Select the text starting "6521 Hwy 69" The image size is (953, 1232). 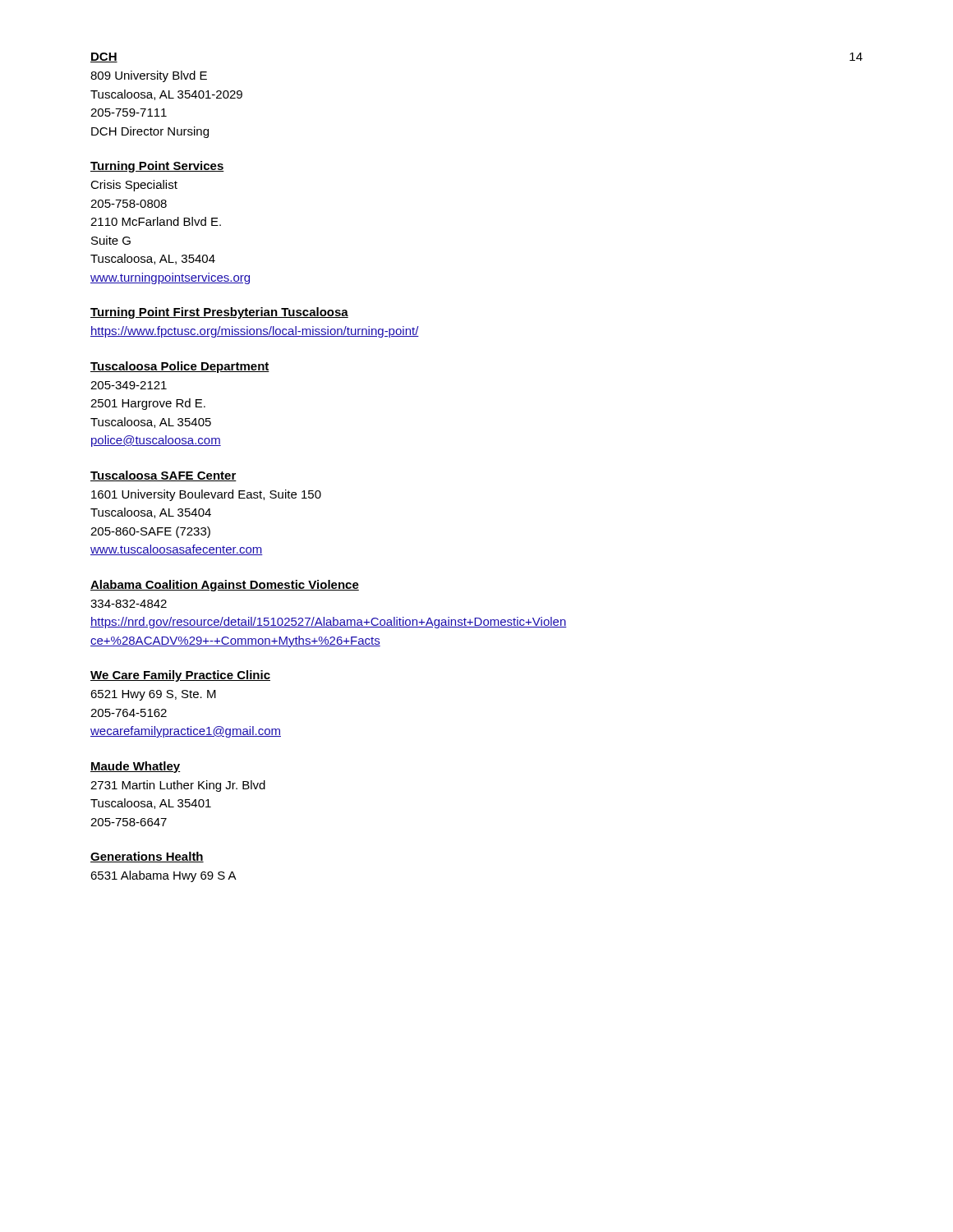coord(153,695)
